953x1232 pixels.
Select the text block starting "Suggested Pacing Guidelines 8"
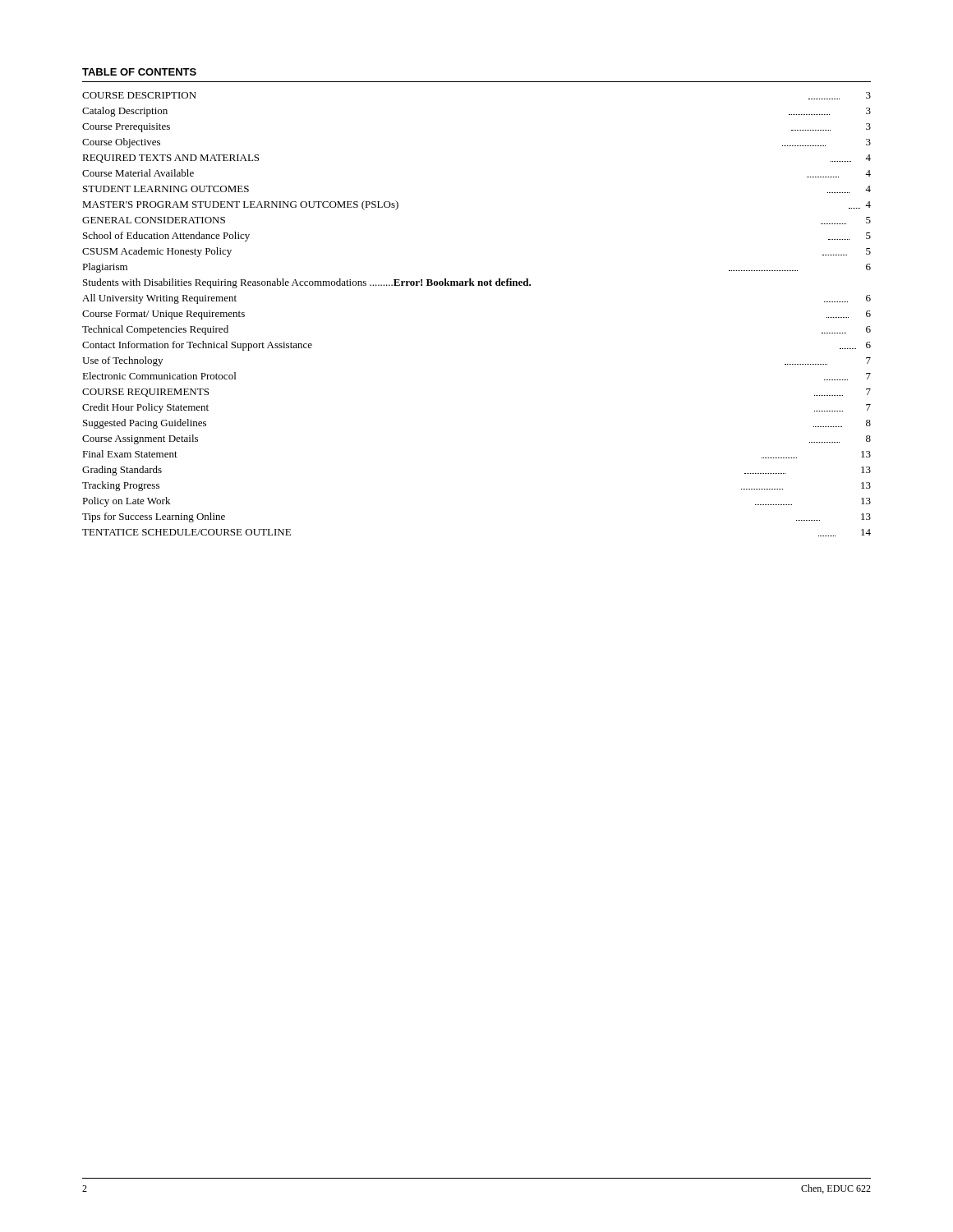point(148,423)
